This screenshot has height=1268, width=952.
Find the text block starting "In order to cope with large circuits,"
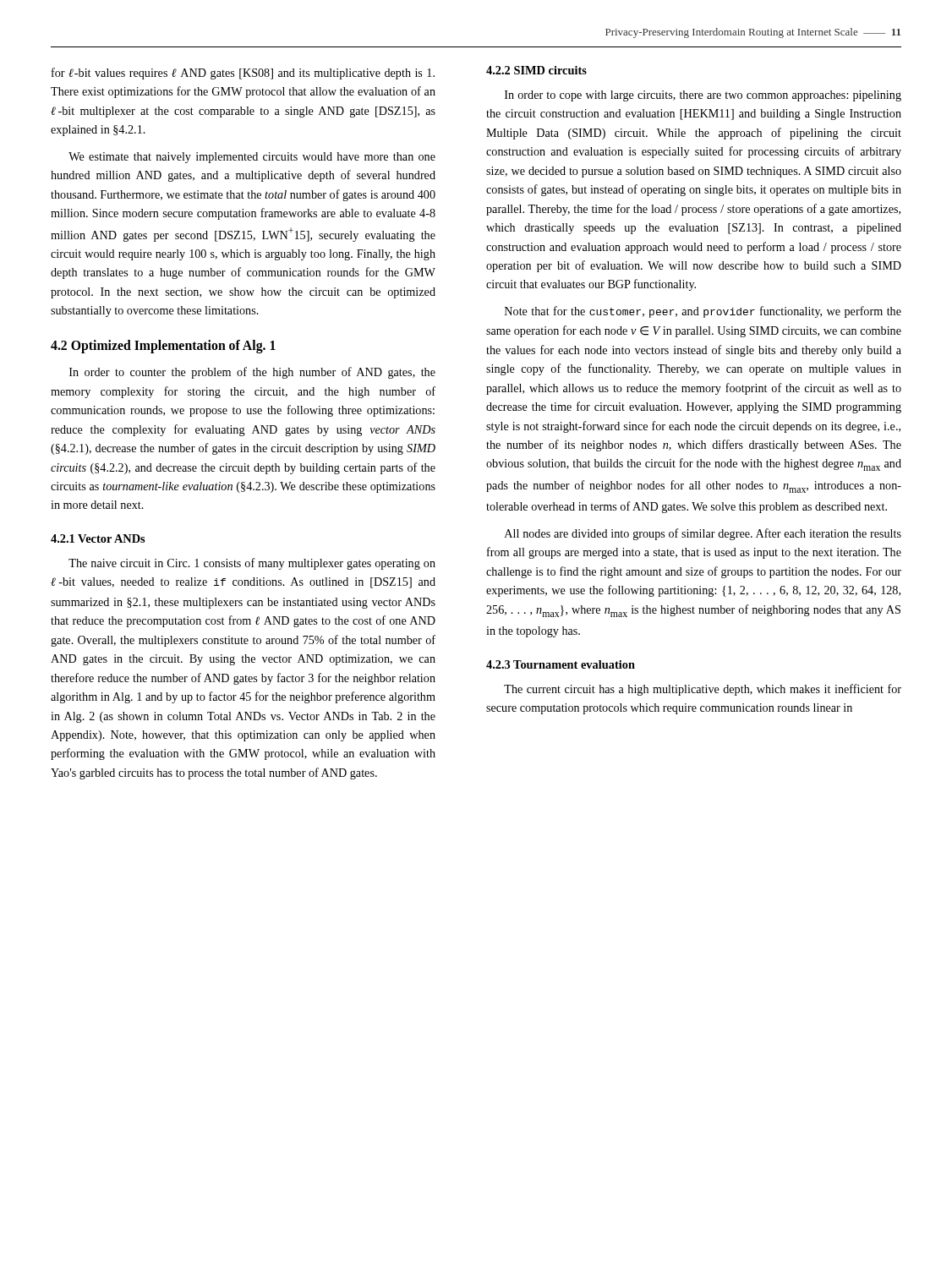coord(694,190)
